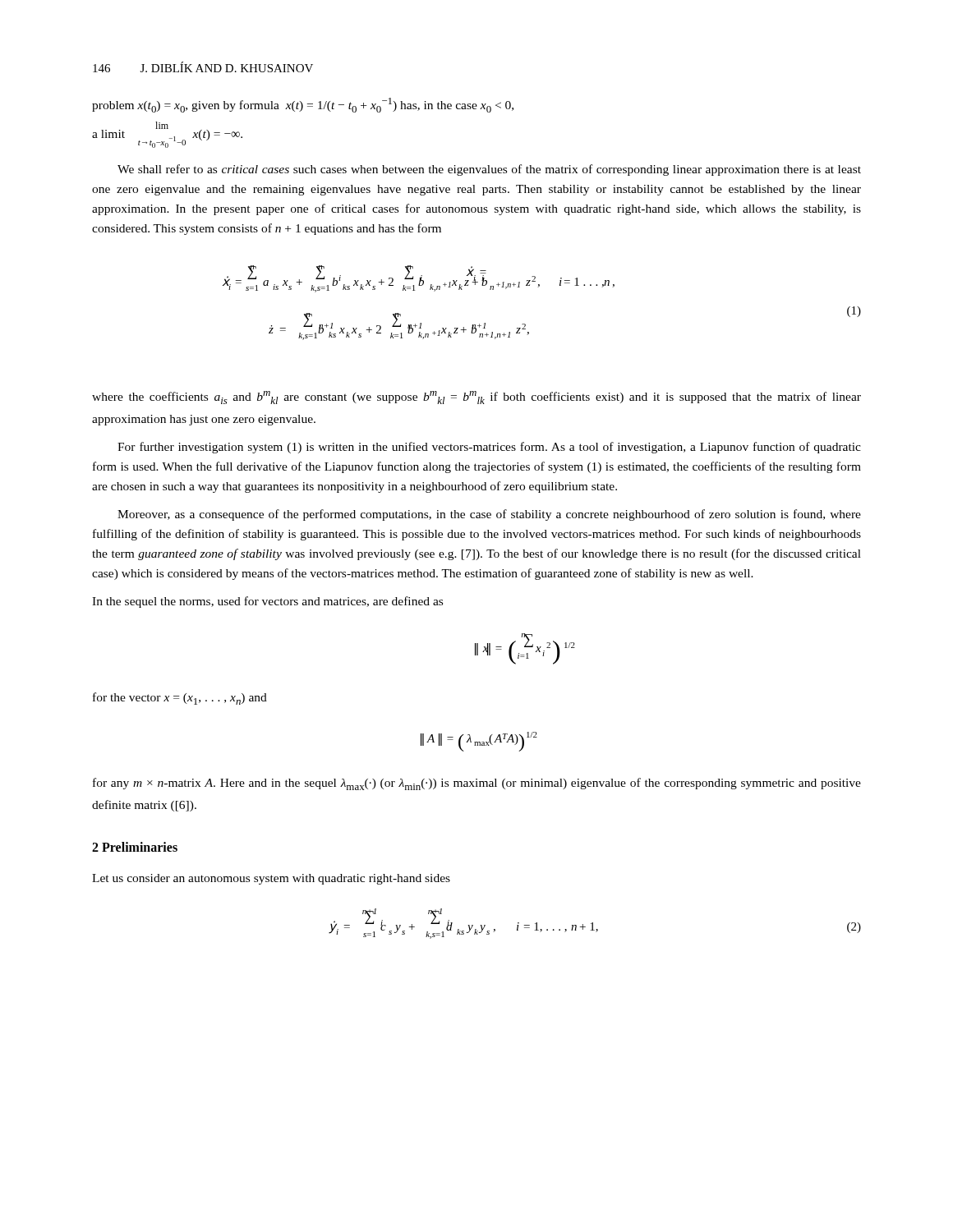The image size is (953, 1232).
Task: Navigate to the text block starting "Moreover, as a consequence of the performed computations,"
Action: click(476, 543)
